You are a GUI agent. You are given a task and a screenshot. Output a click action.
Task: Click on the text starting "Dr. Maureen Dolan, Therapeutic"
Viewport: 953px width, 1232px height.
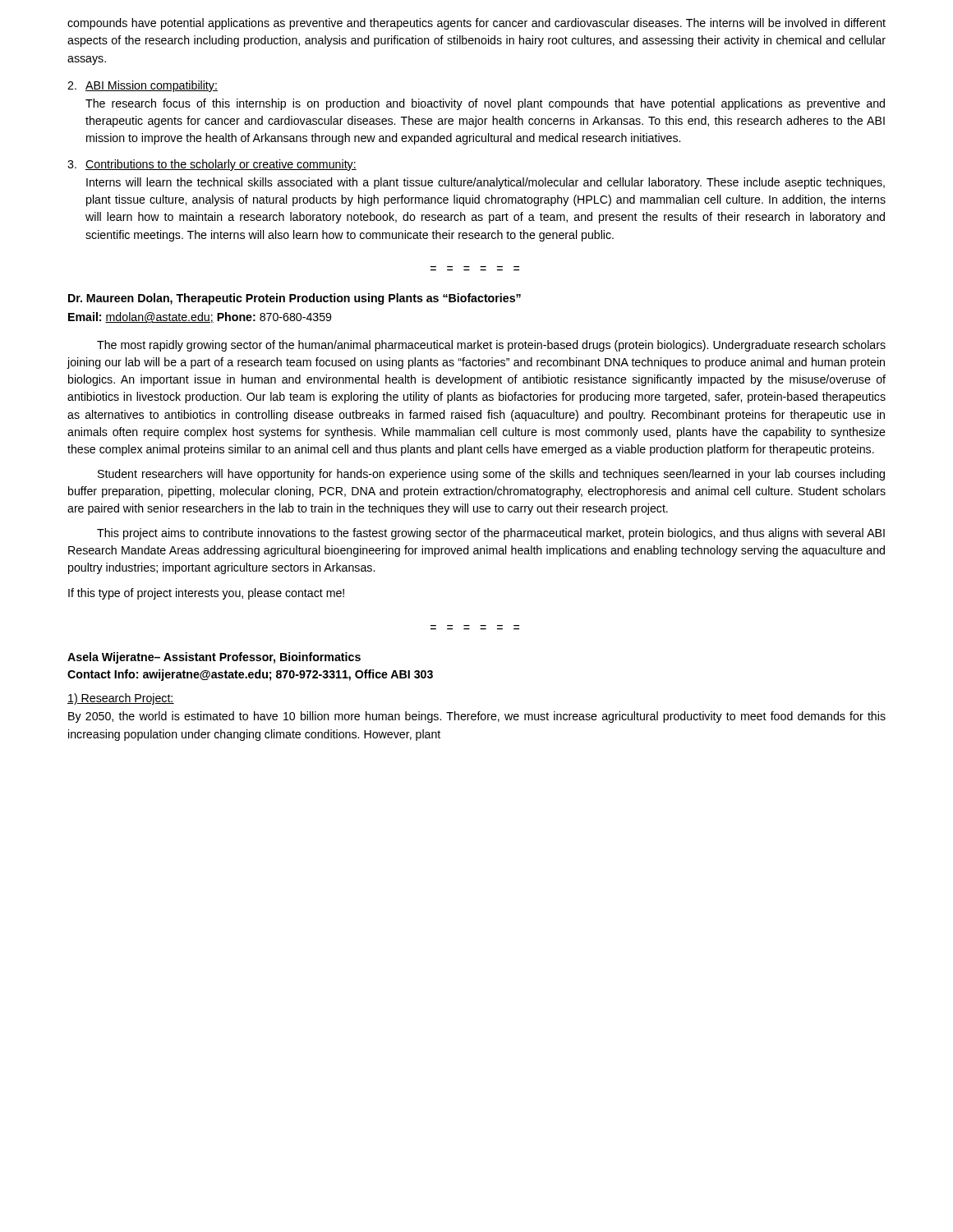[476, 308]
